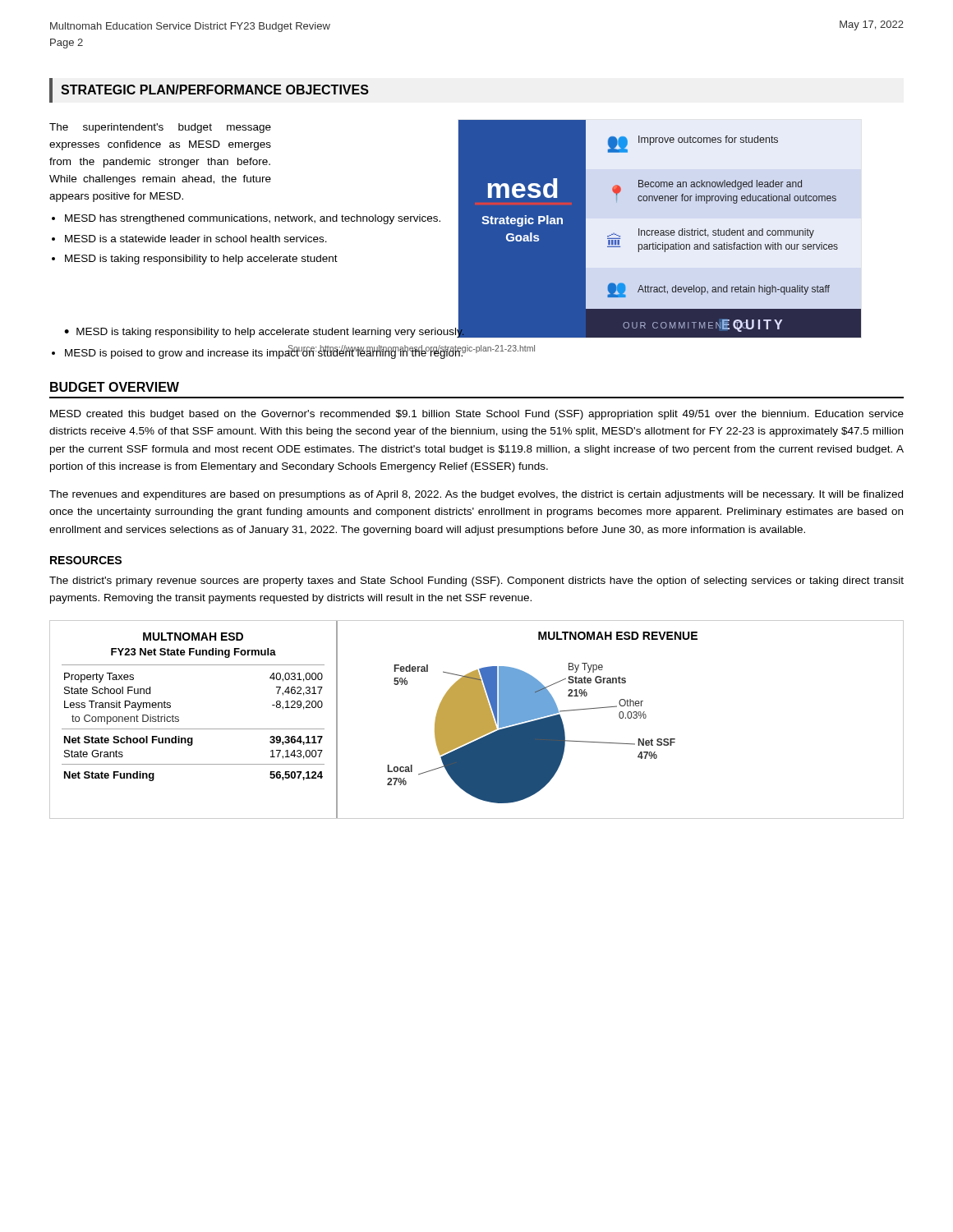Locate the text block starting "MESD is a statewide"
The image size is (953, 1232).
click(196, 238)
